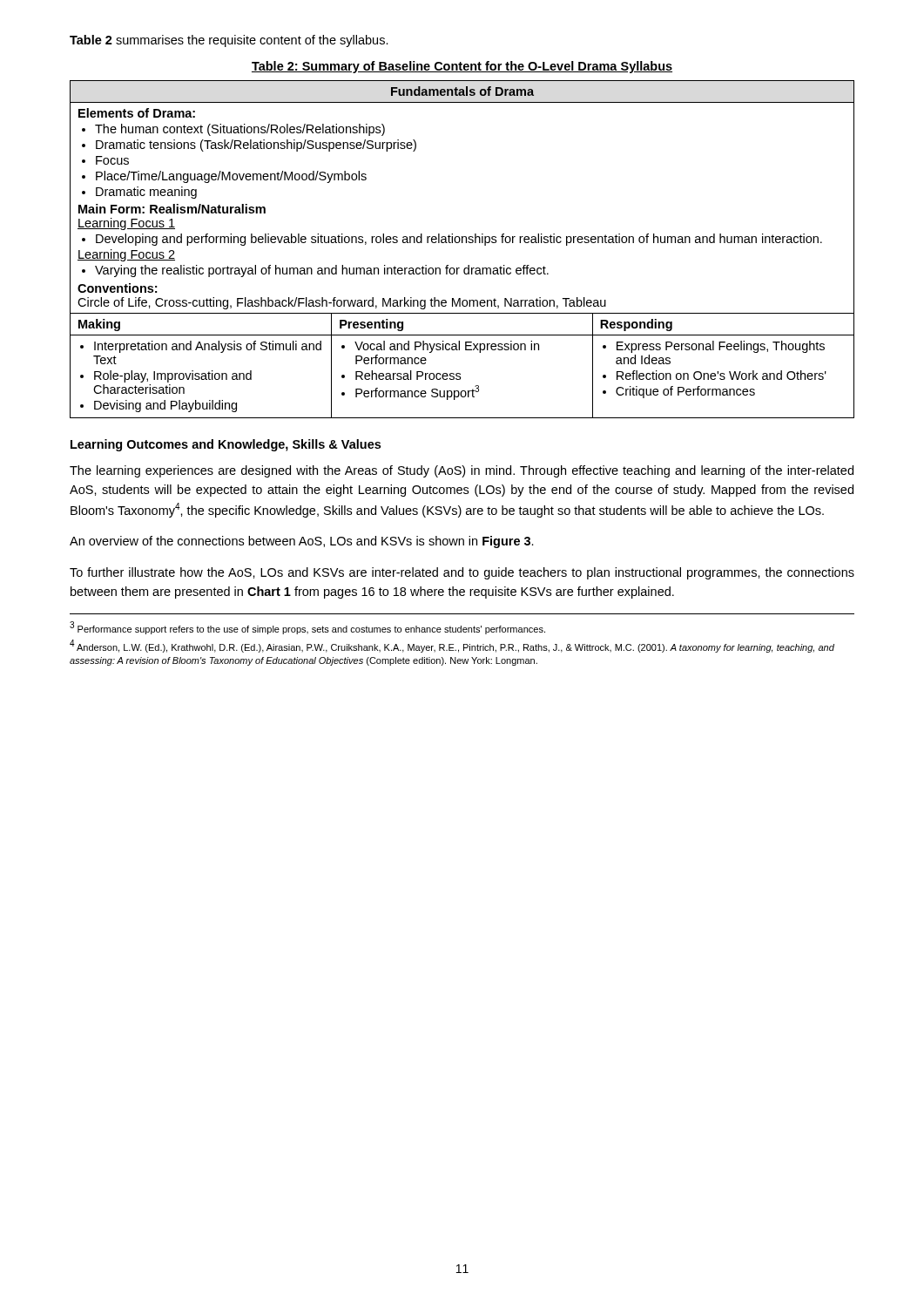Find the block starting "Table 2: Summary of Baseline Content for the"

[462, 66]
